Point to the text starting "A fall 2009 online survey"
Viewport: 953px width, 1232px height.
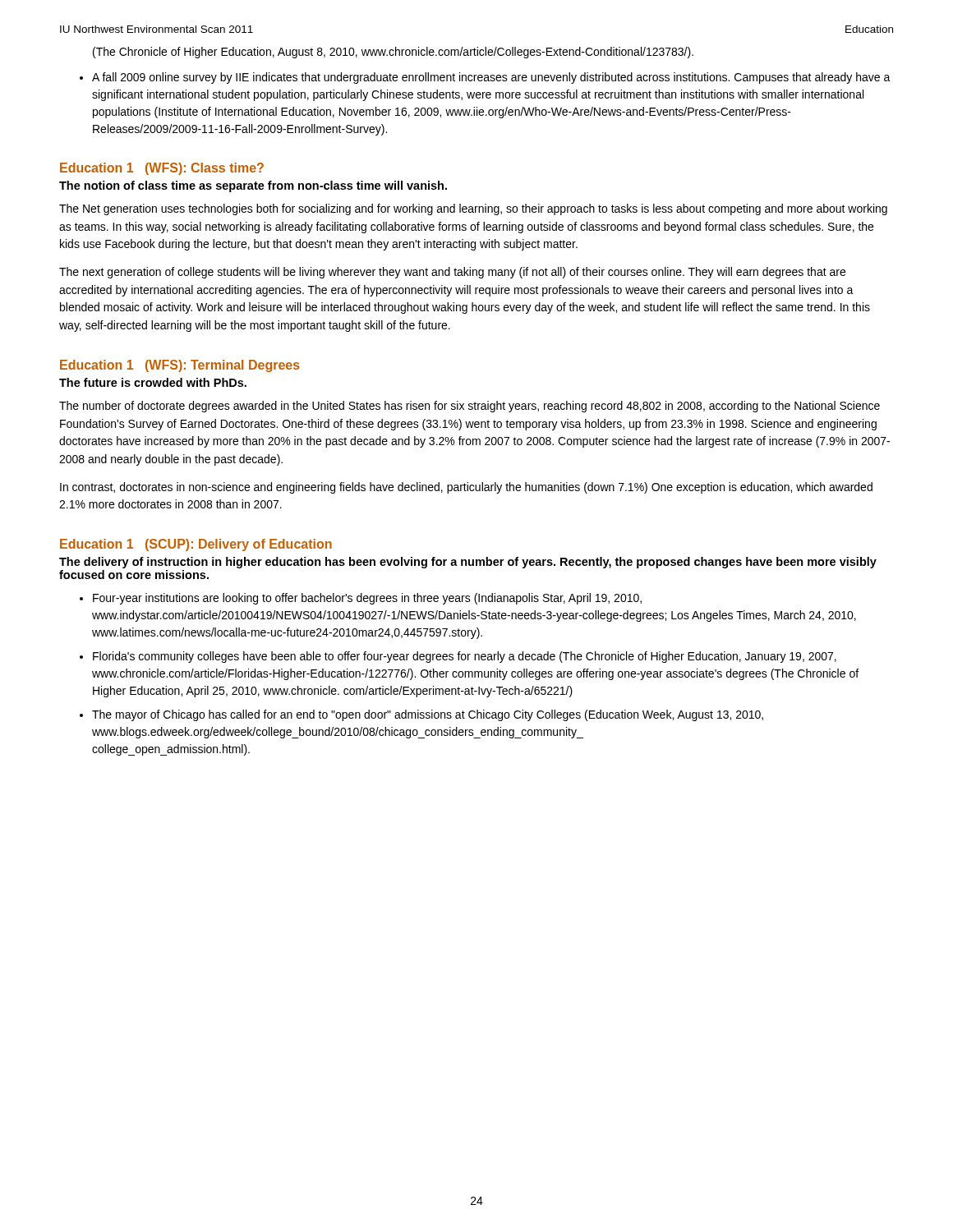tap(491, 103)
